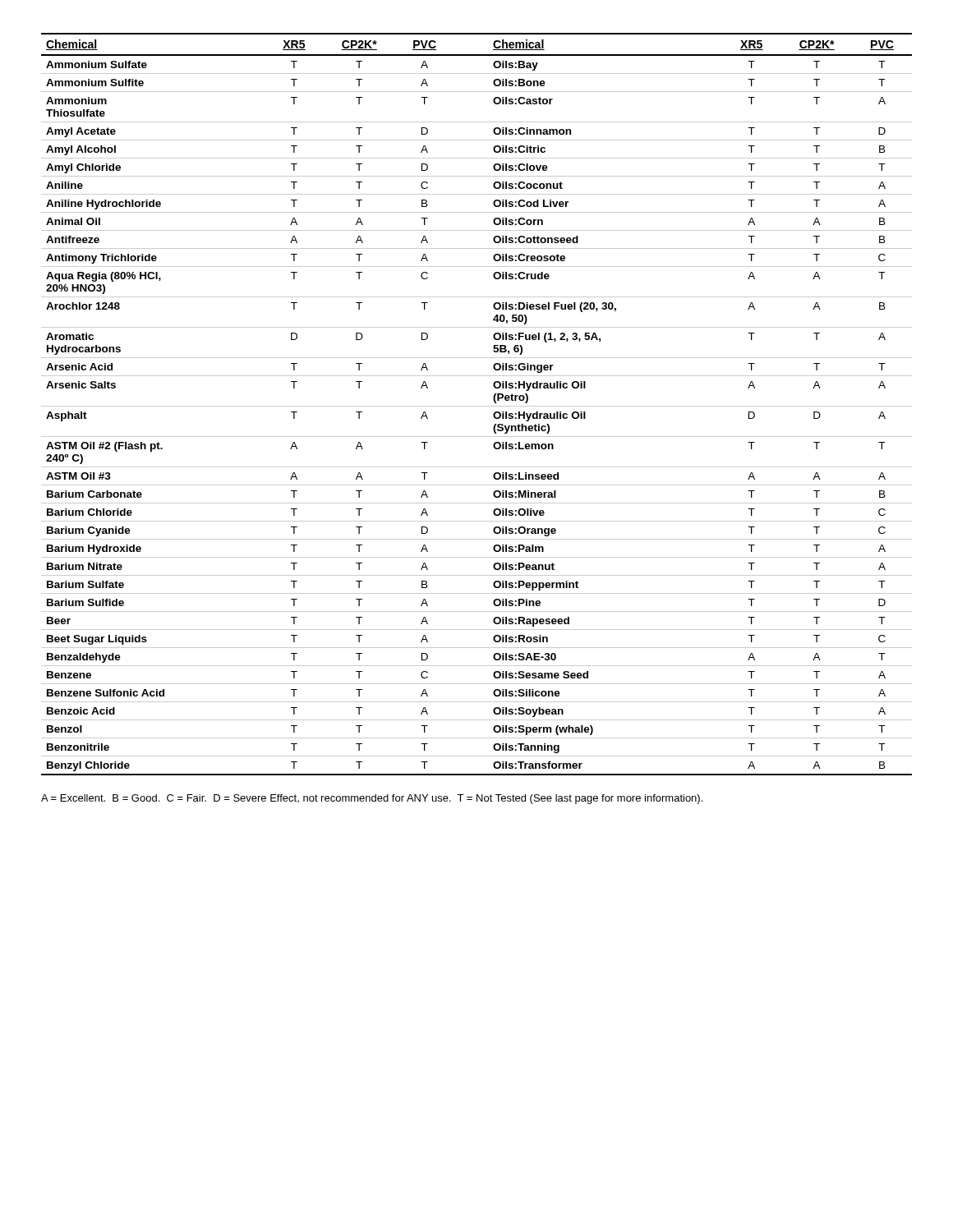The width and height of the screenshot is (953, 1232).
Task: Find the text starting "A = Excellent. B = Good."
Action: click(x=372, y=798)
